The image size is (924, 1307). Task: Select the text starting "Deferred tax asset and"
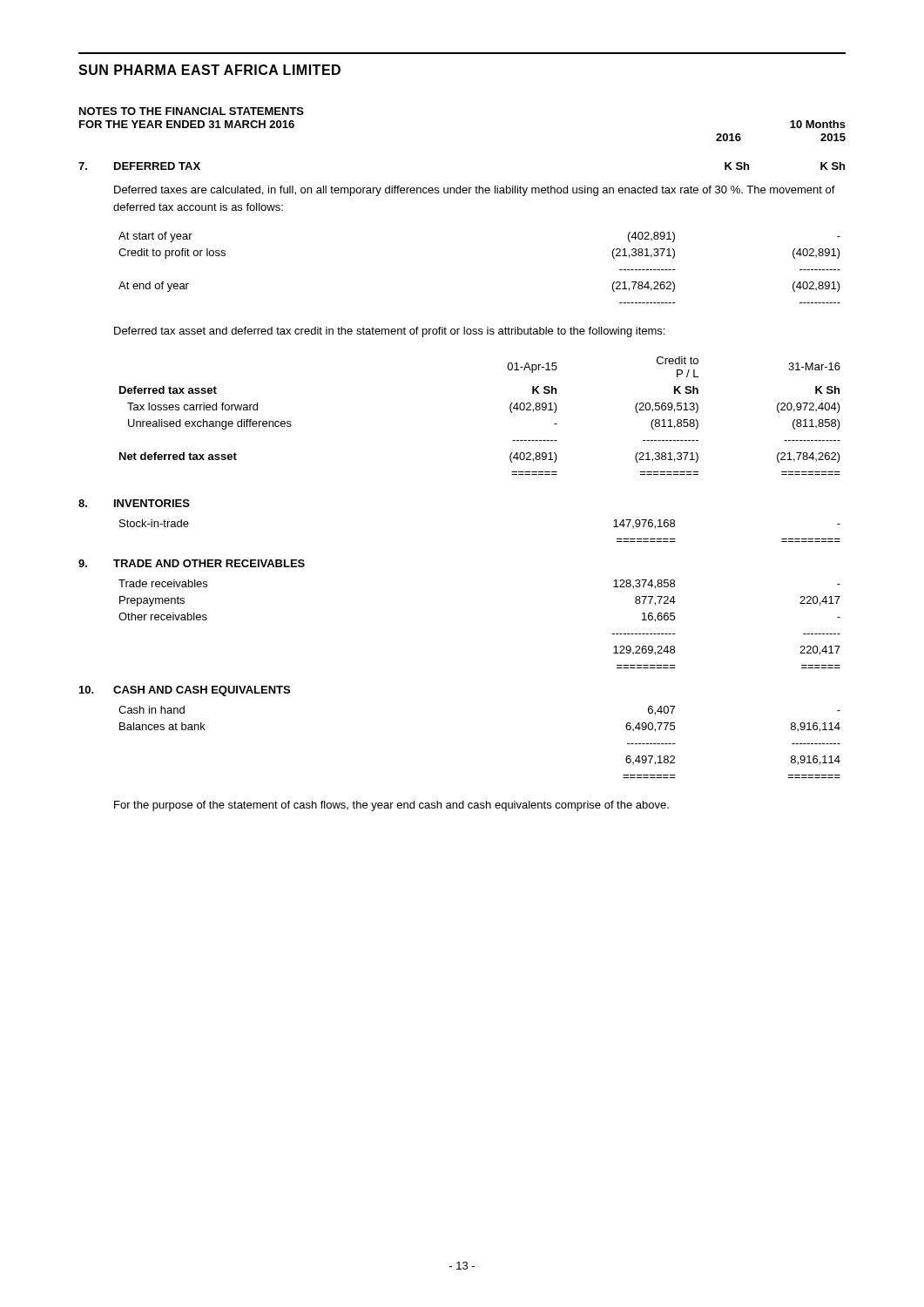click(x=389, y=331)
